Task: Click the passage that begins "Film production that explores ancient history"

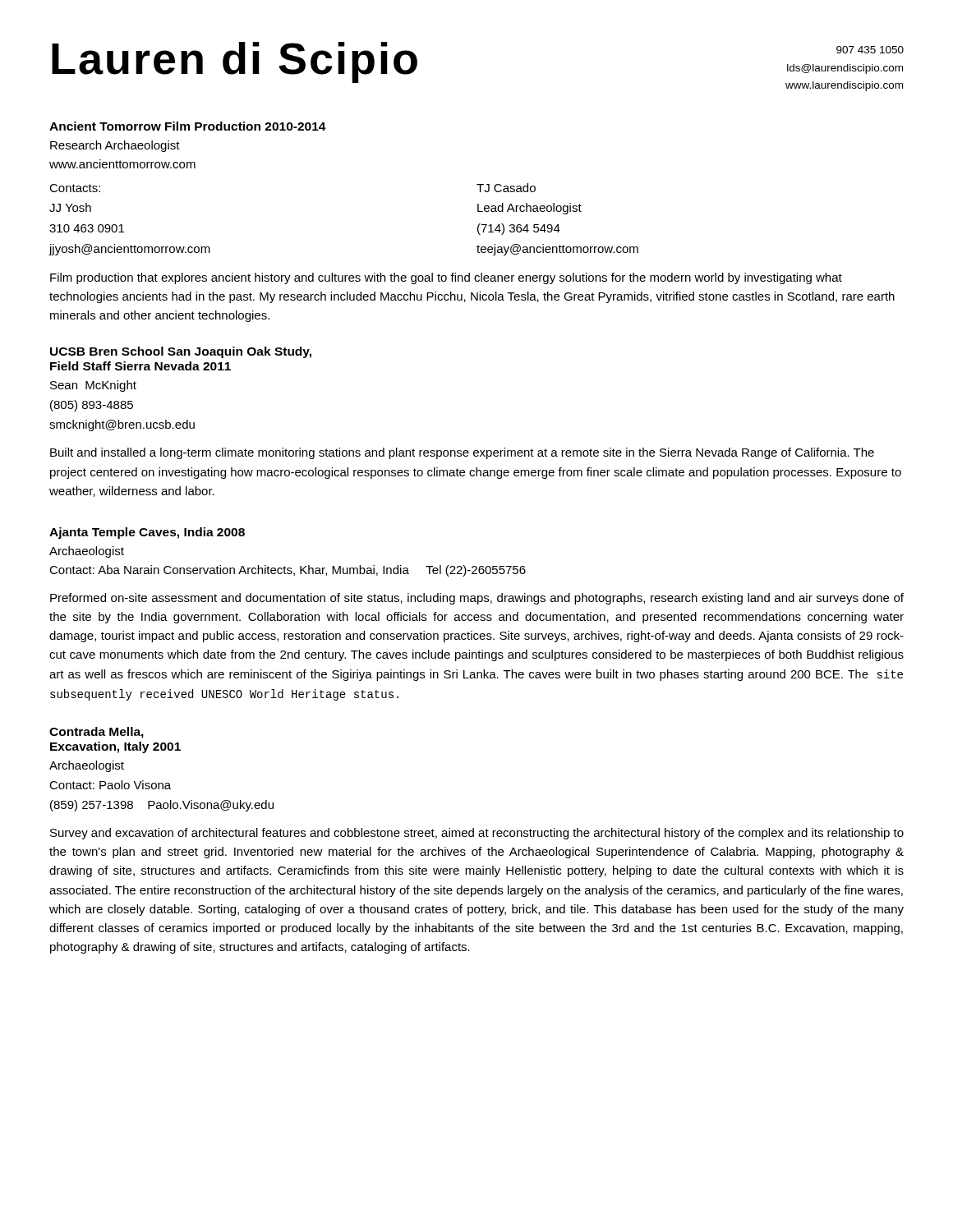Action: pyautogui.click(x=472, y=296)
